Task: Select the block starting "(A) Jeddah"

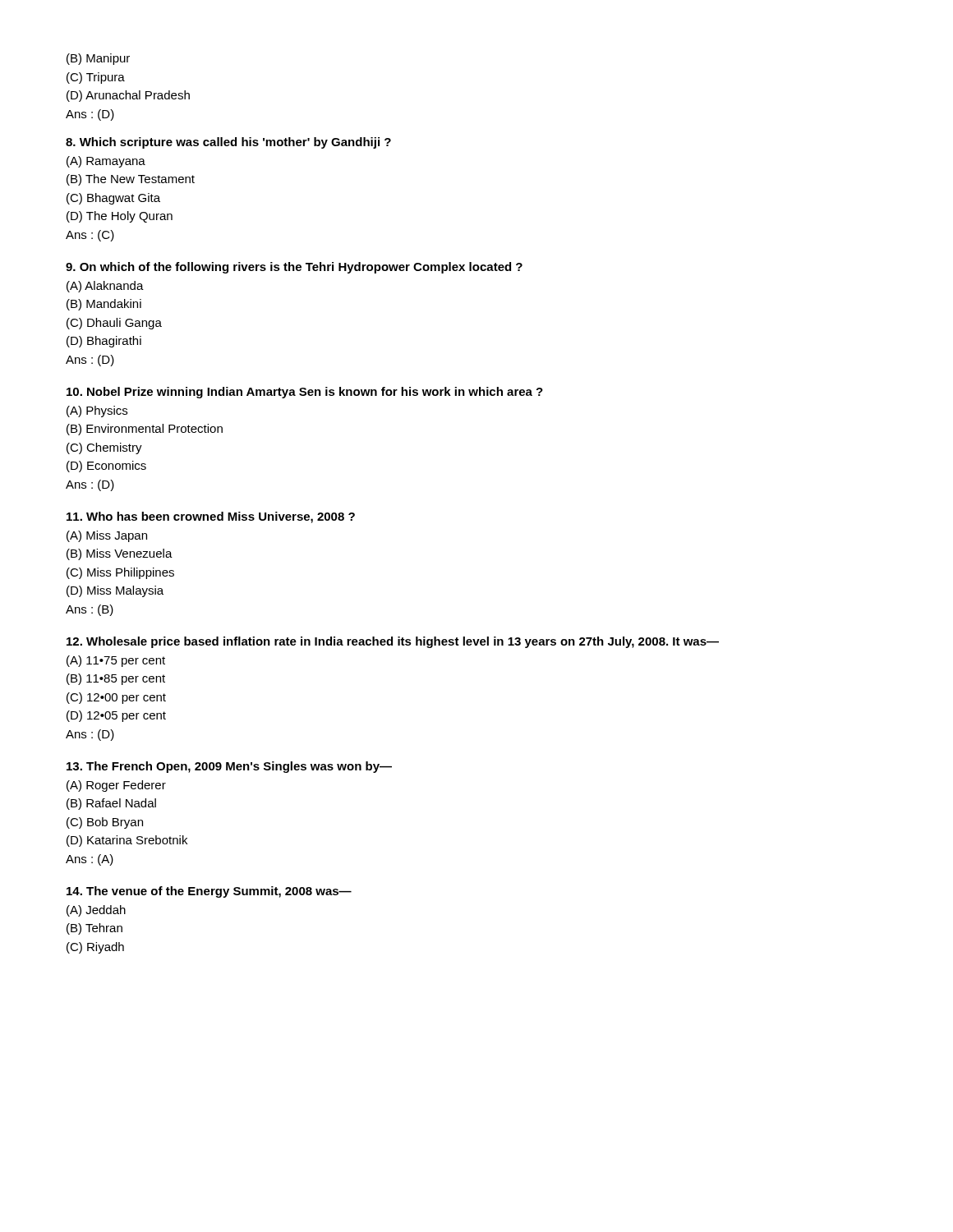Action: pyautogui.click(x=96, y=911)
